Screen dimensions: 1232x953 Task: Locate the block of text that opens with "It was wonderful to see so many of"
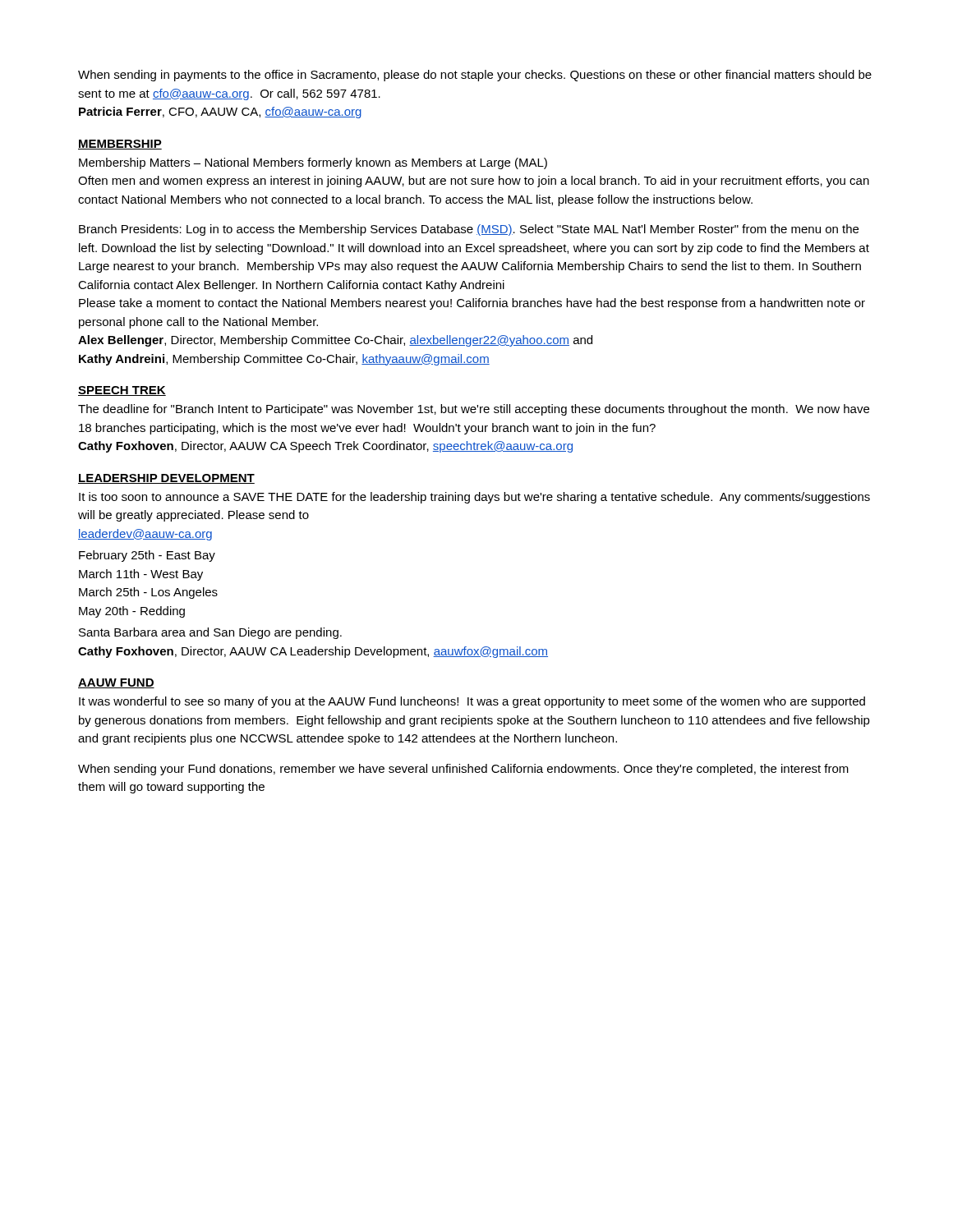[x=474, y=719]
